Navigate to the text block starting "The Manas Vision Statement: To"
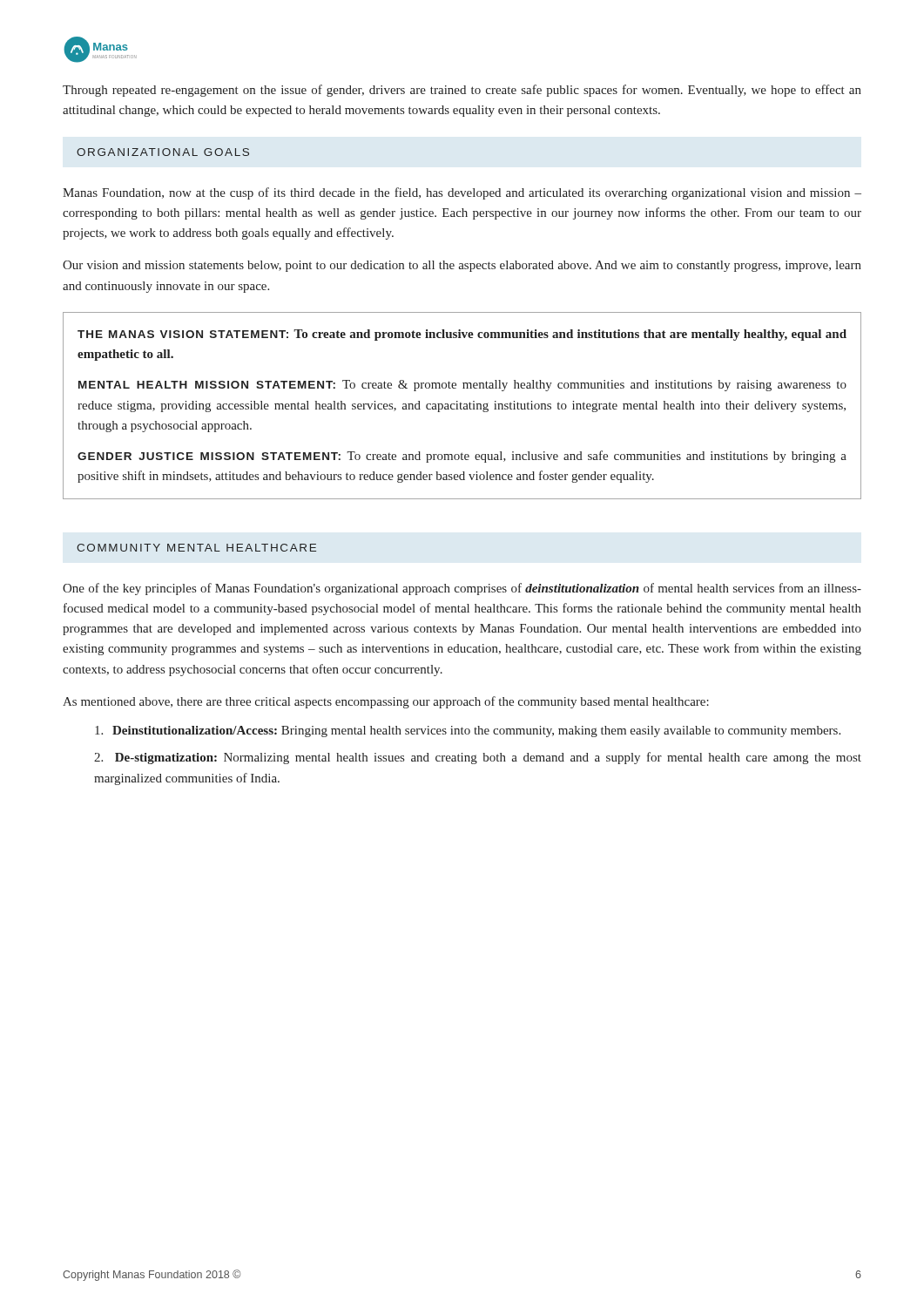 [x=462, y=344]
